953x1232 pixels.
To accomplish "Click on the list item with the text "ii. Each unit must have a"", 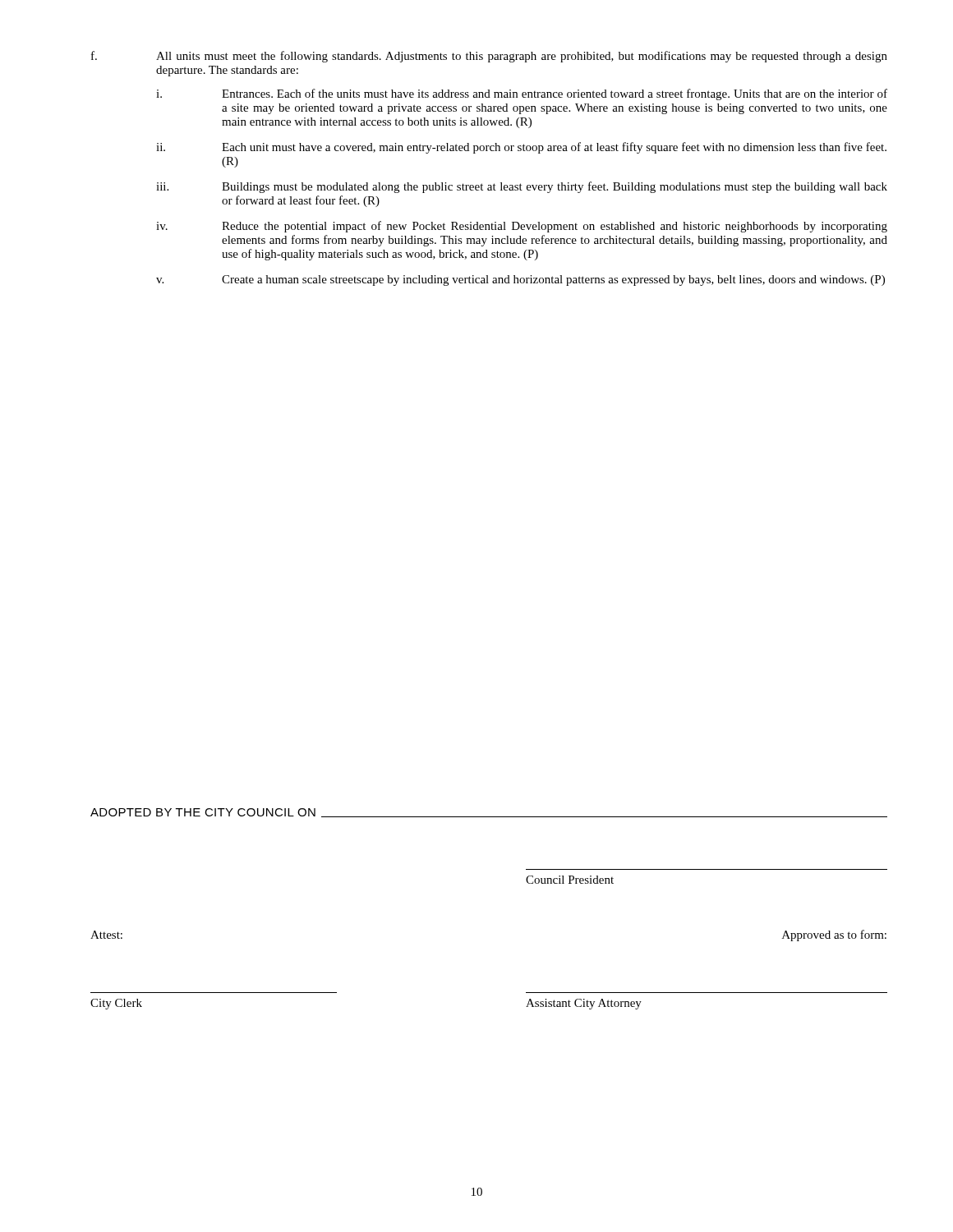I will pos(522,154).
